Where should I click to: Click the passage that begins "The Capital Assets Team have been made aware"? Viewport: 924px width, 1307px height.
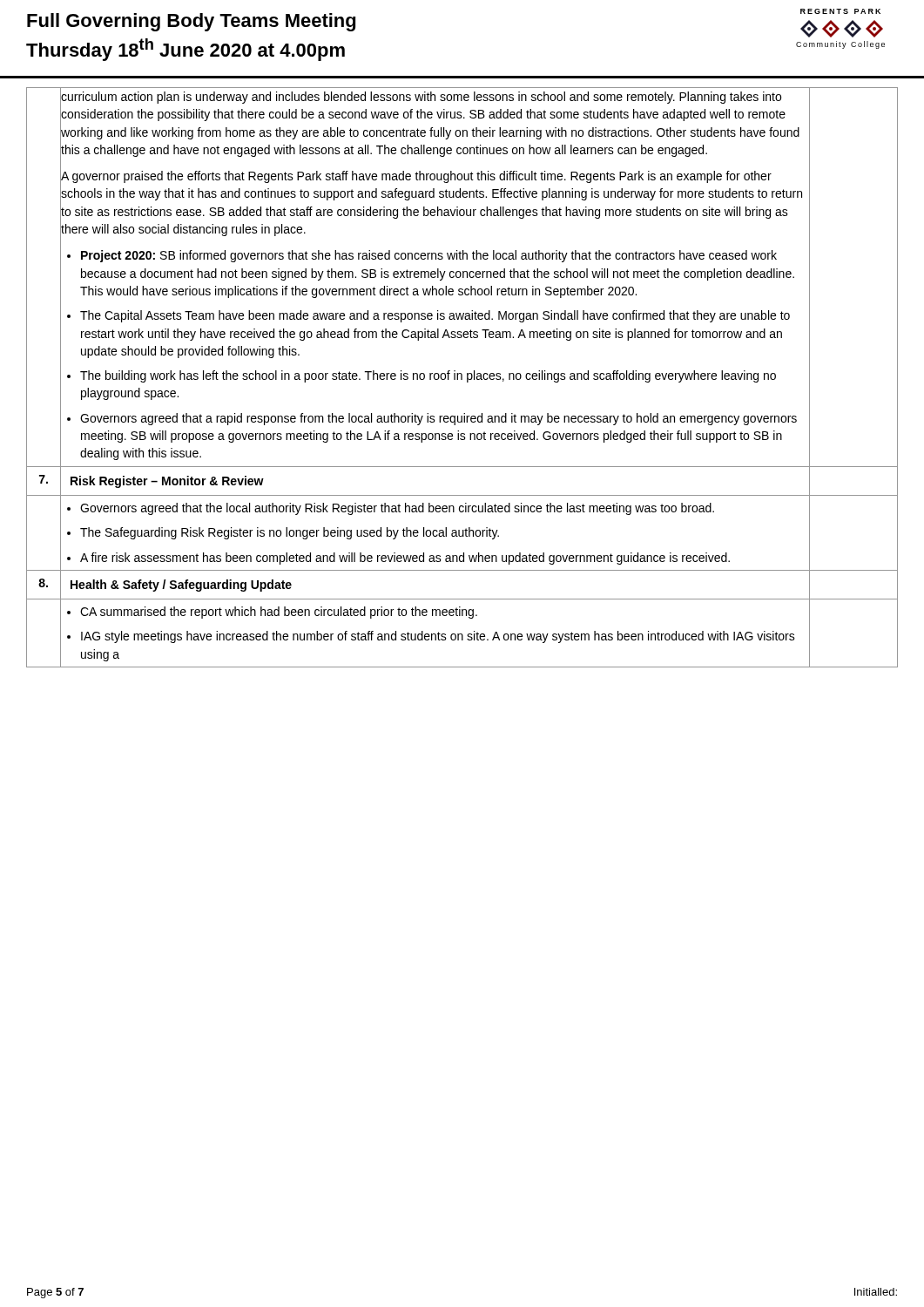click(435, 333)
